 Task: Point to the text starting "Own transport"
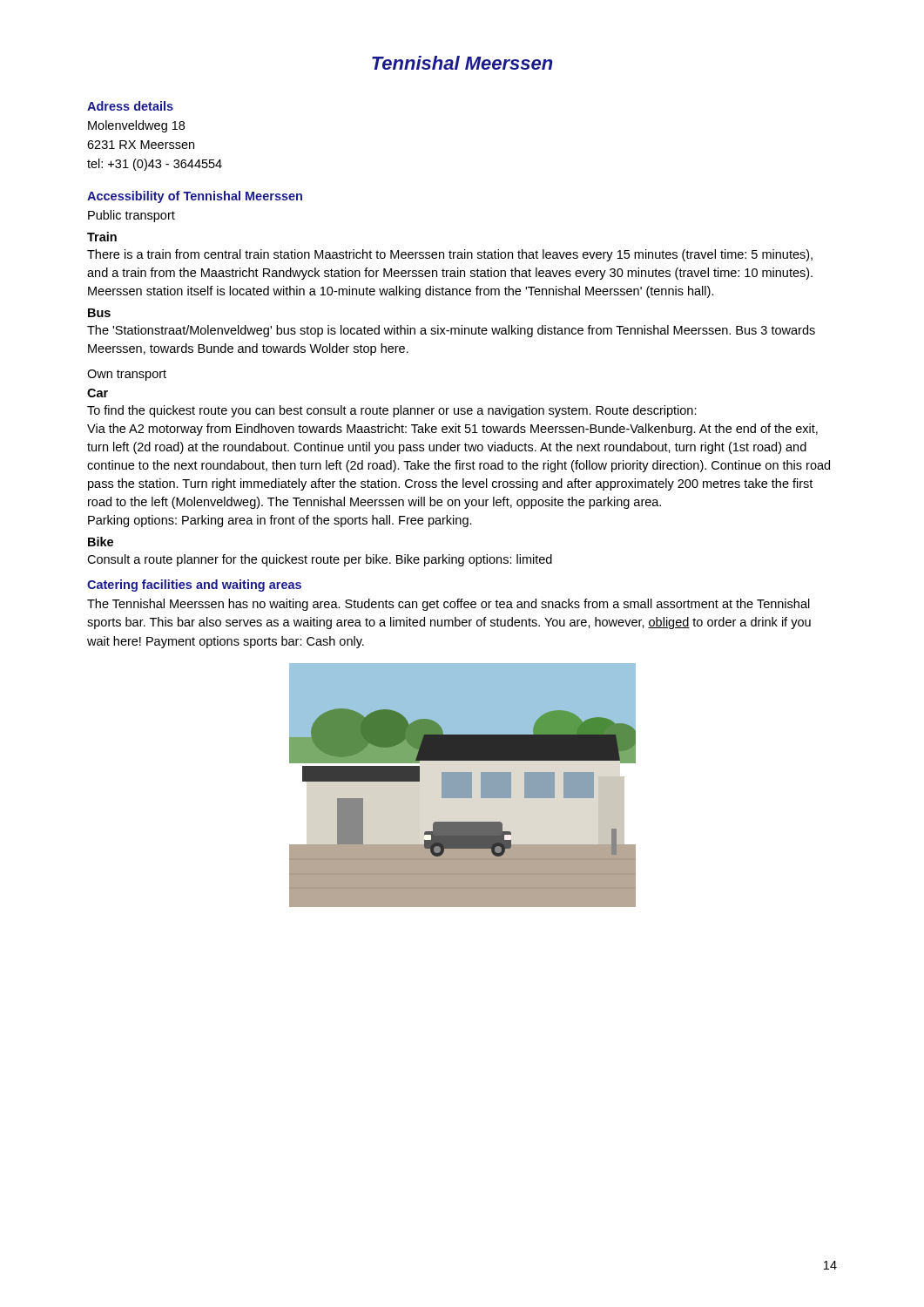pos(127,375)
